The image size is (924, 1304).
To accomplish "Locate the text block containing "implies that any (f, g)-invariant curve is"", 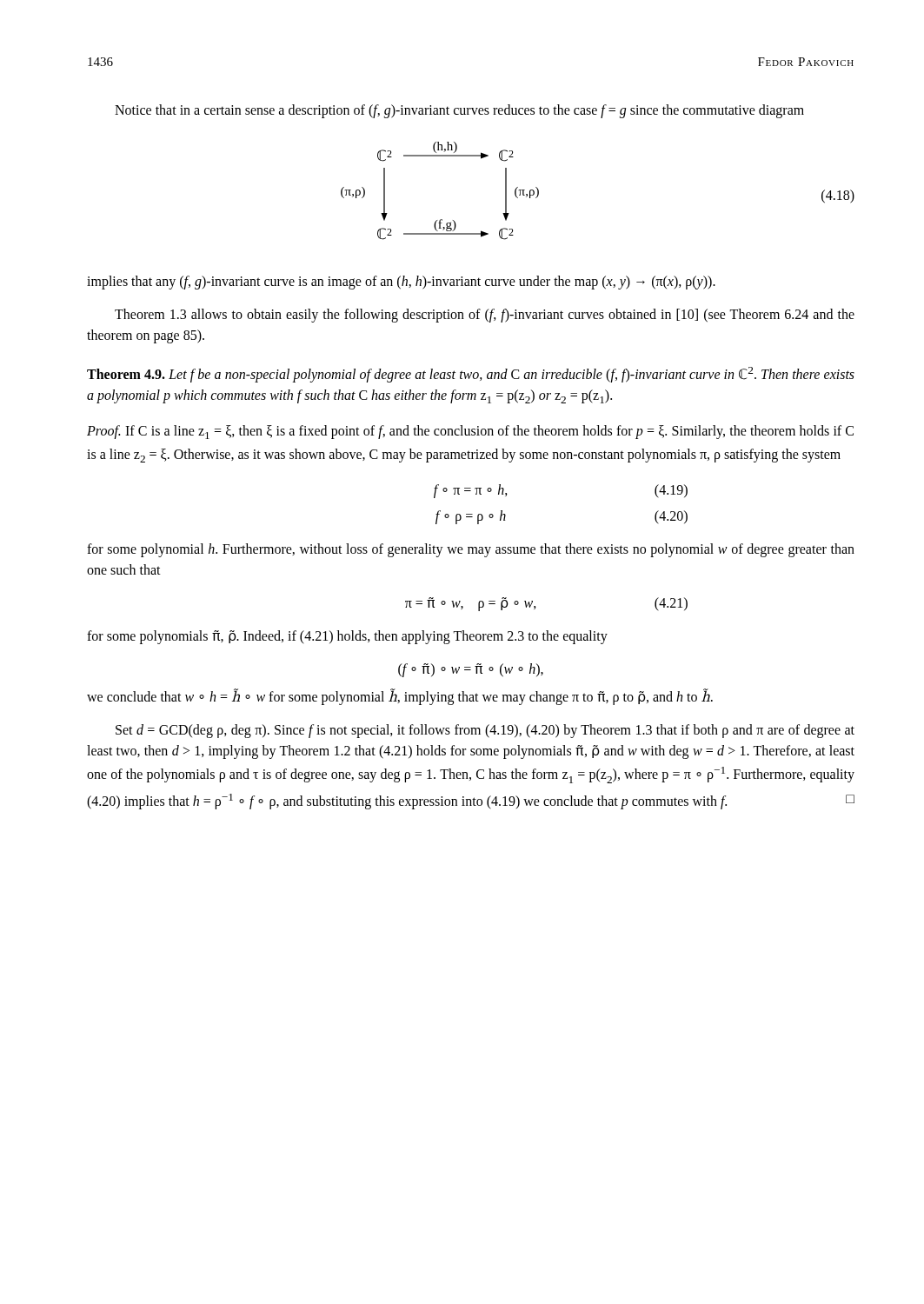I will coord(471,308).
